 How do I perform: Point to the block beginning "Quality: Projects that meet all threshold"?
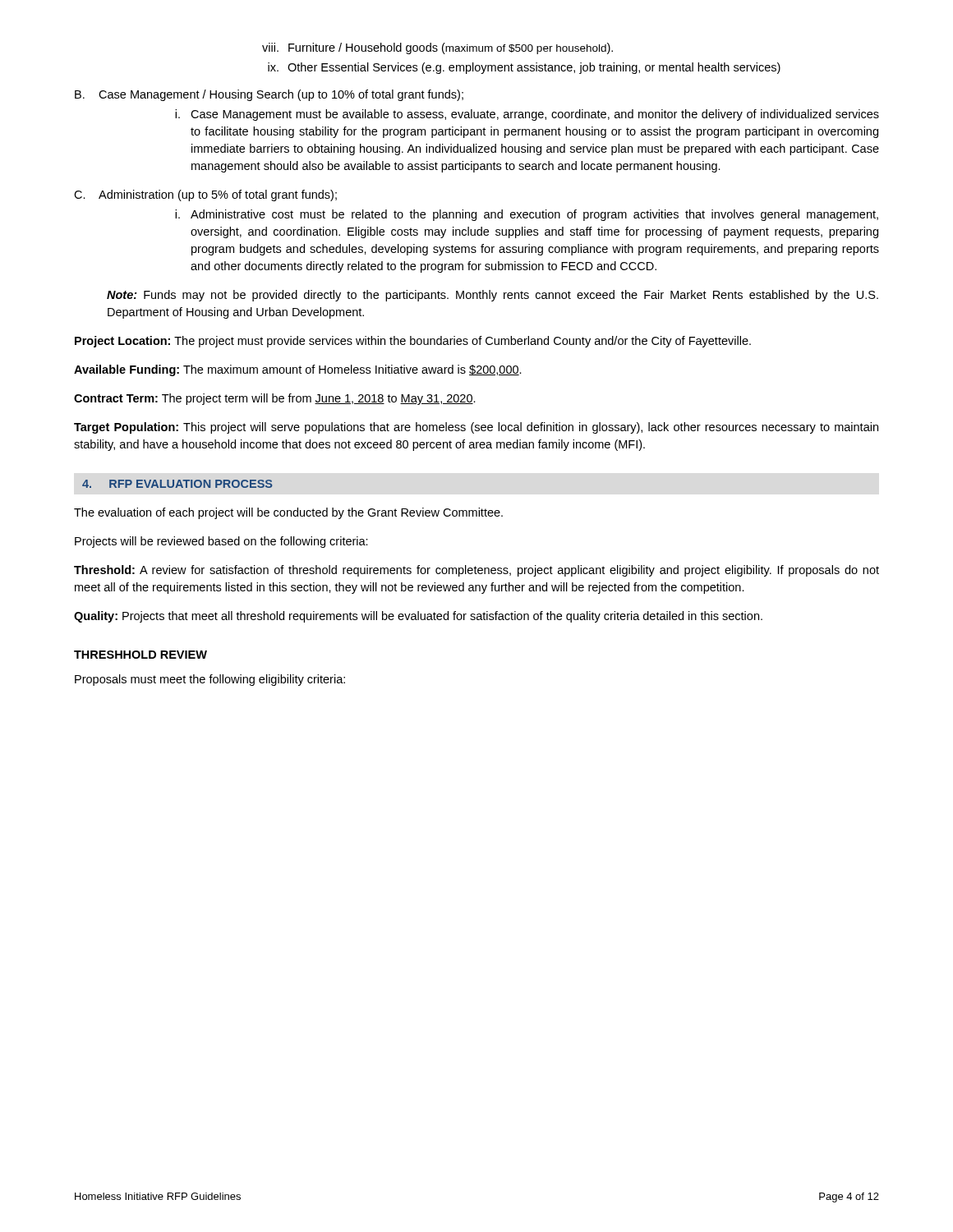[x=419, y=616]
